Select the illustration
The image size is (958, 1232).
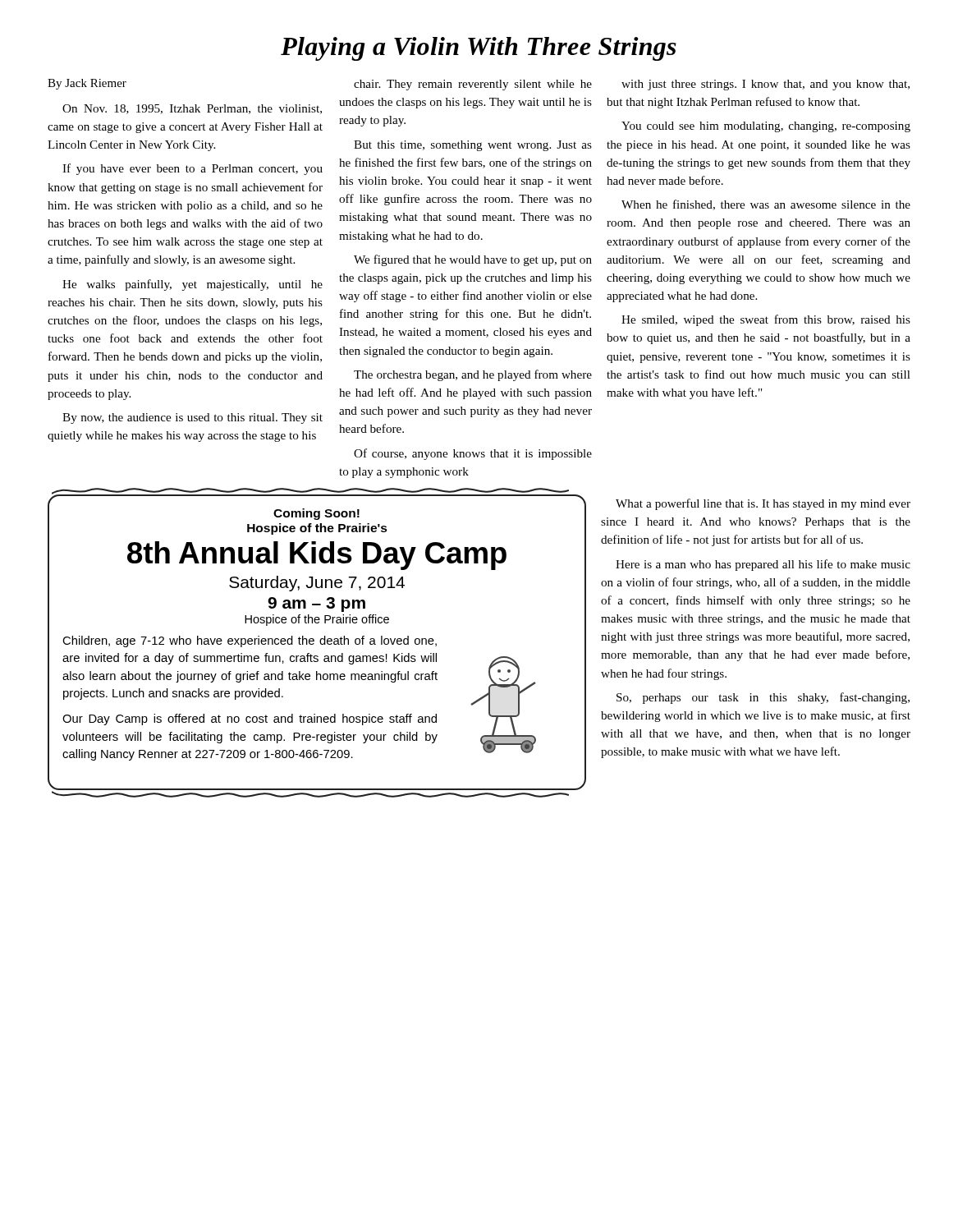click(324, 642)
